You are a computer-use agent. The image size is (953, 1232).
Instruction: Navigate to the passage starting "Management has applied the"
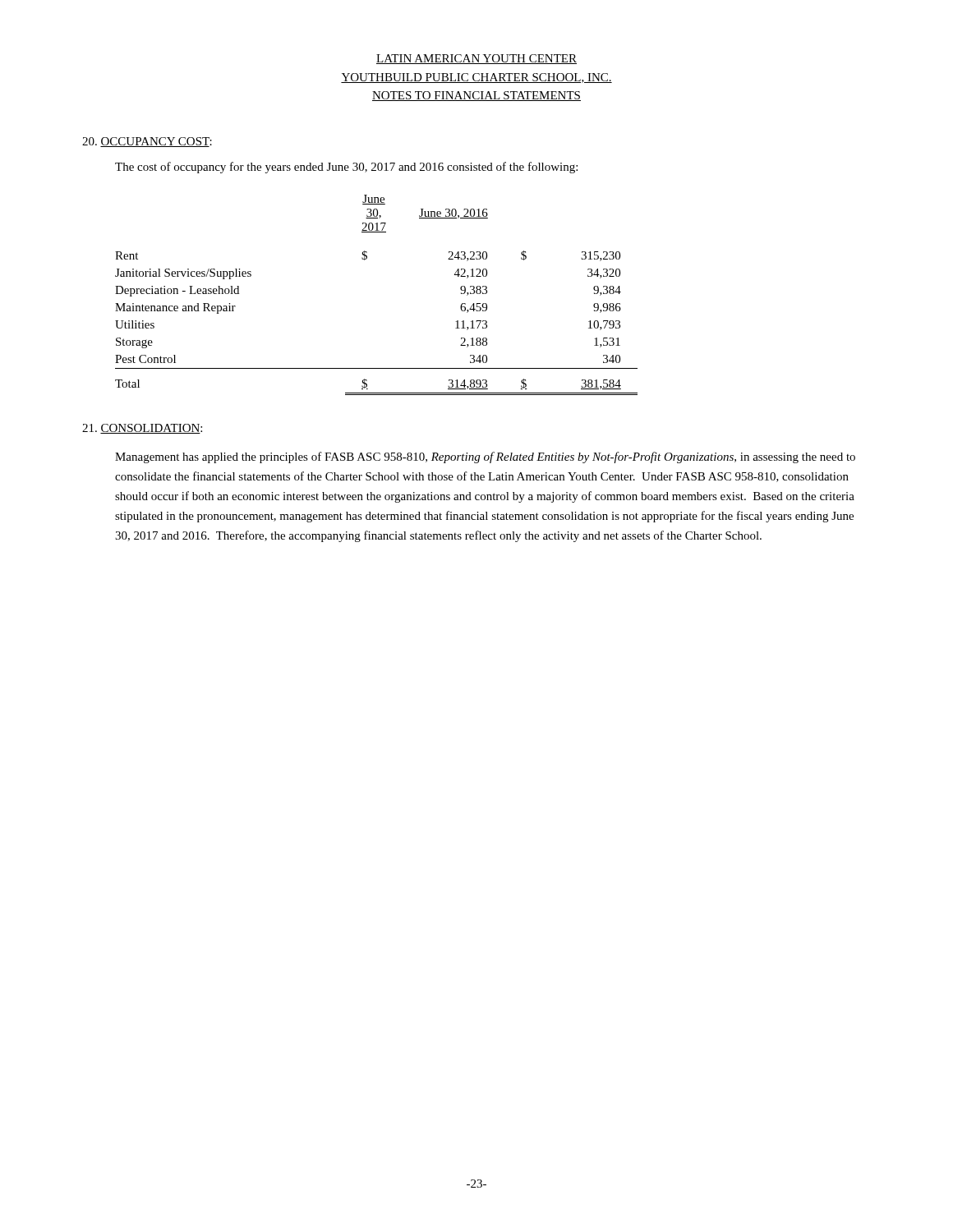point(485,496)
